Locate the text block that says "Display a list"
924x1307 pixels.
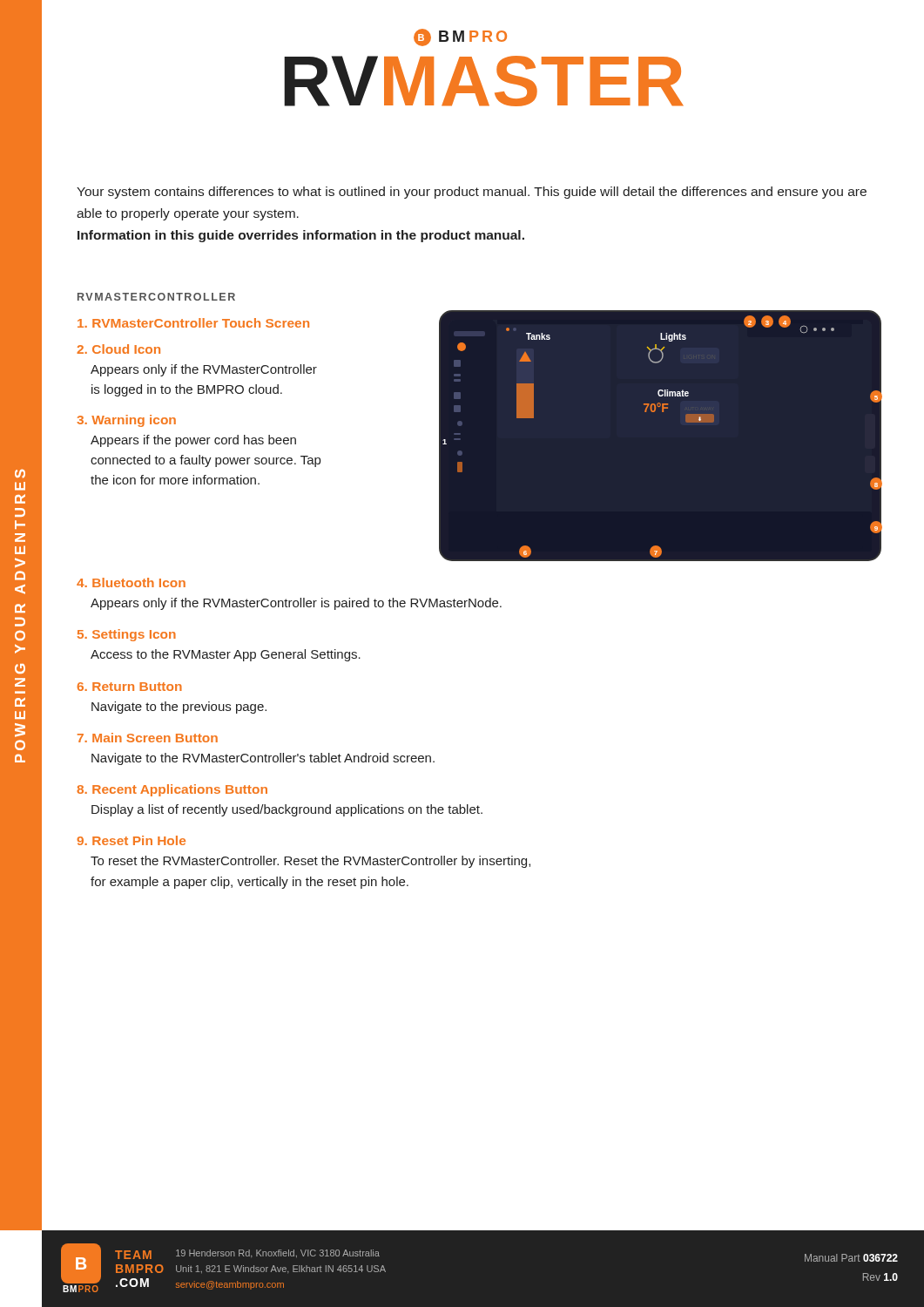(x=287, y=809)
